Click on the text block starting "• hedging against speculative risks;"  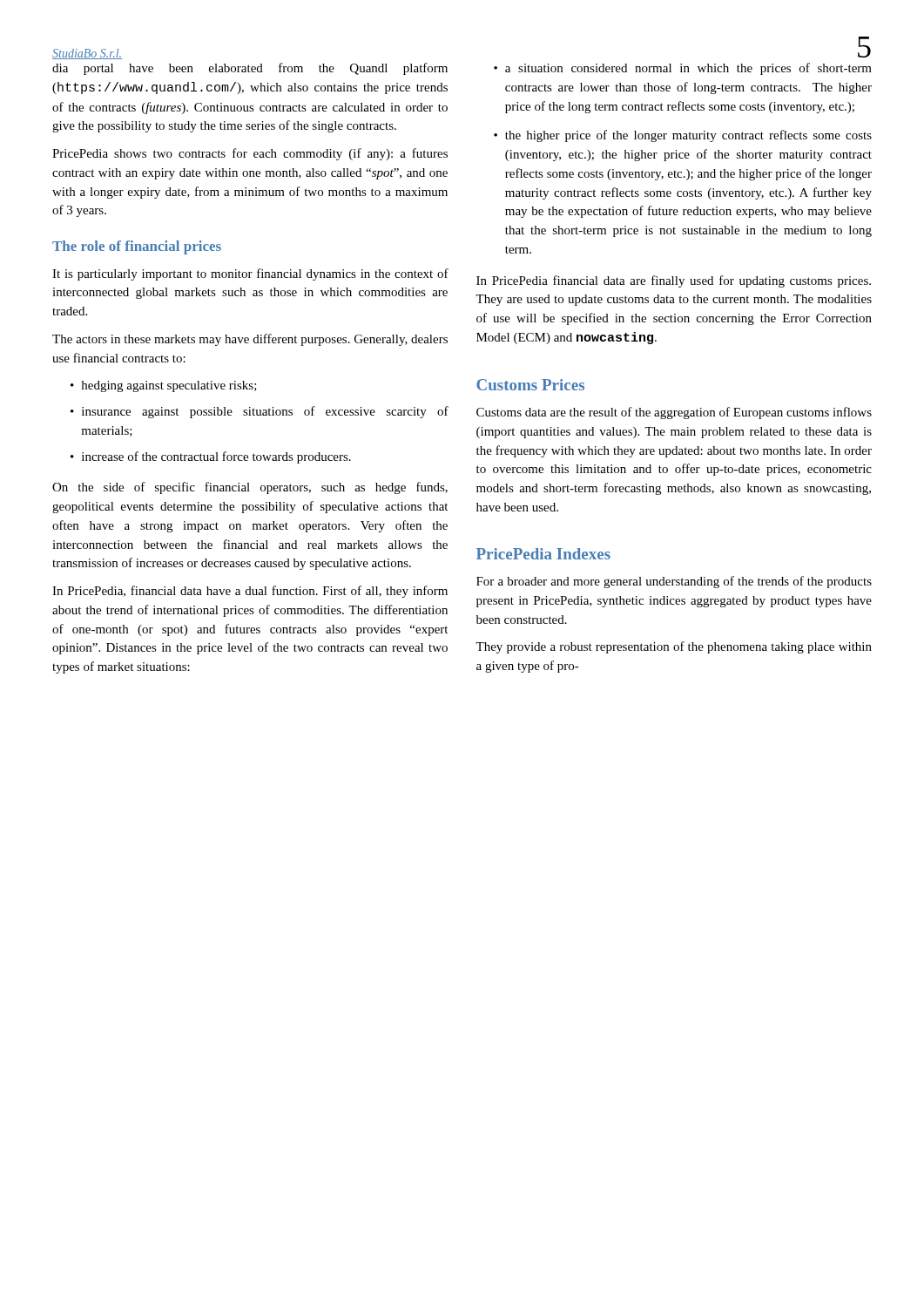(163, 386)
